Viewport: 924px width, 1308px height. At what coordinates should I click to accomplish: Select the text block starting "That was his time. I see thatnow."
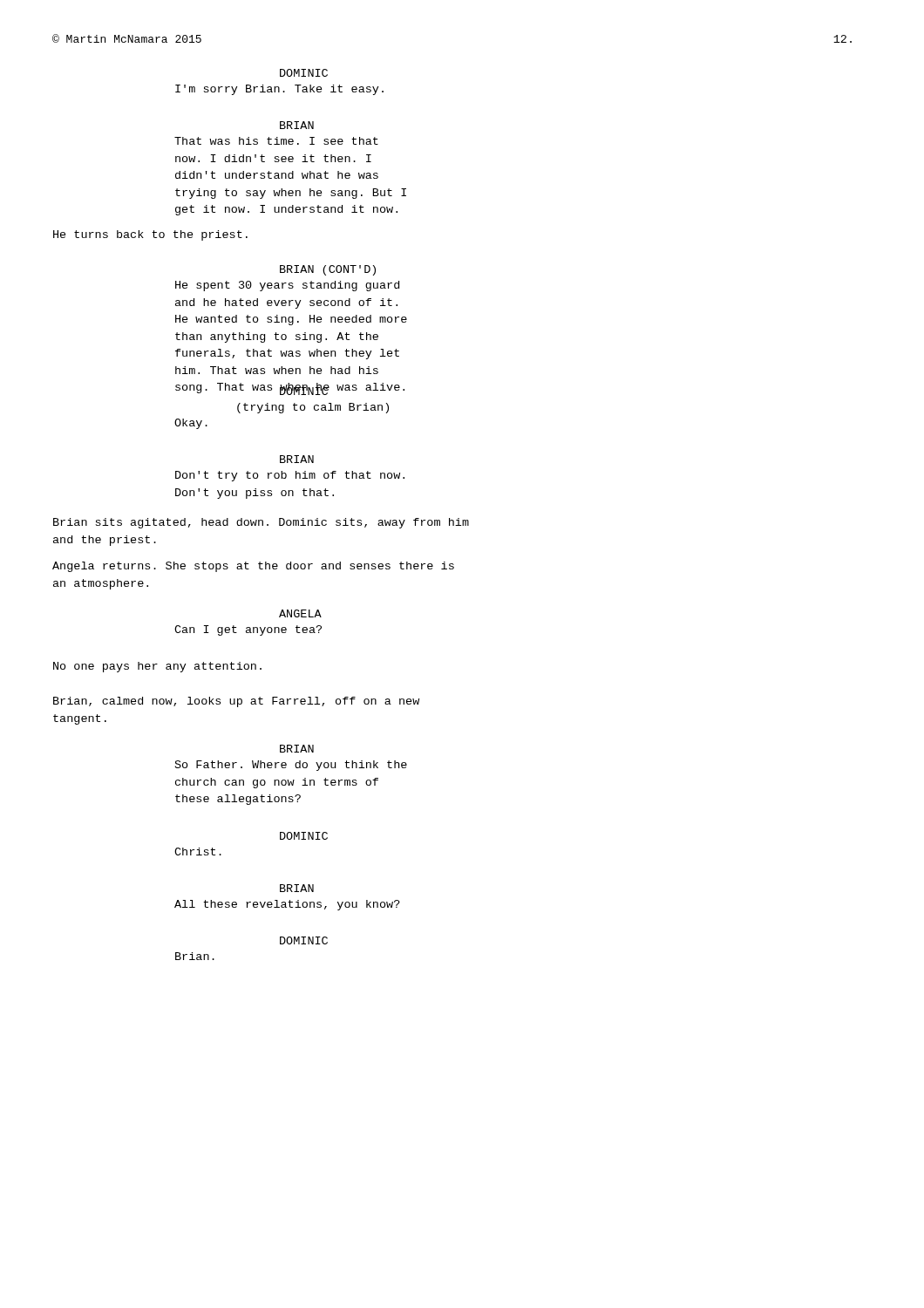pos(291,176)
